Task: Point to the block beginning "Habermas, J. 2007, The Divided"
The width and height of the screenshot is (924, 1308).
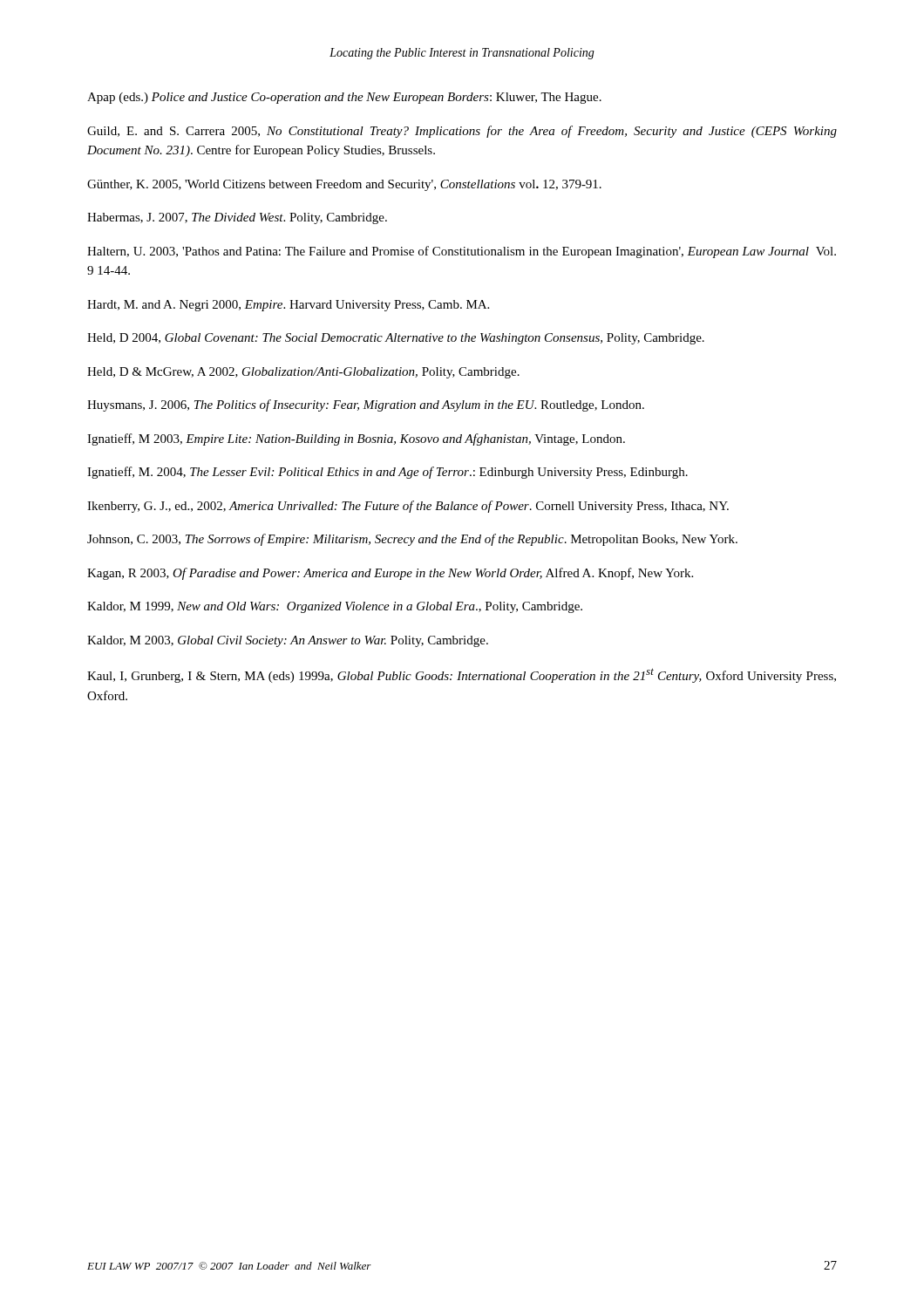Action: click(x=237, y=217)
